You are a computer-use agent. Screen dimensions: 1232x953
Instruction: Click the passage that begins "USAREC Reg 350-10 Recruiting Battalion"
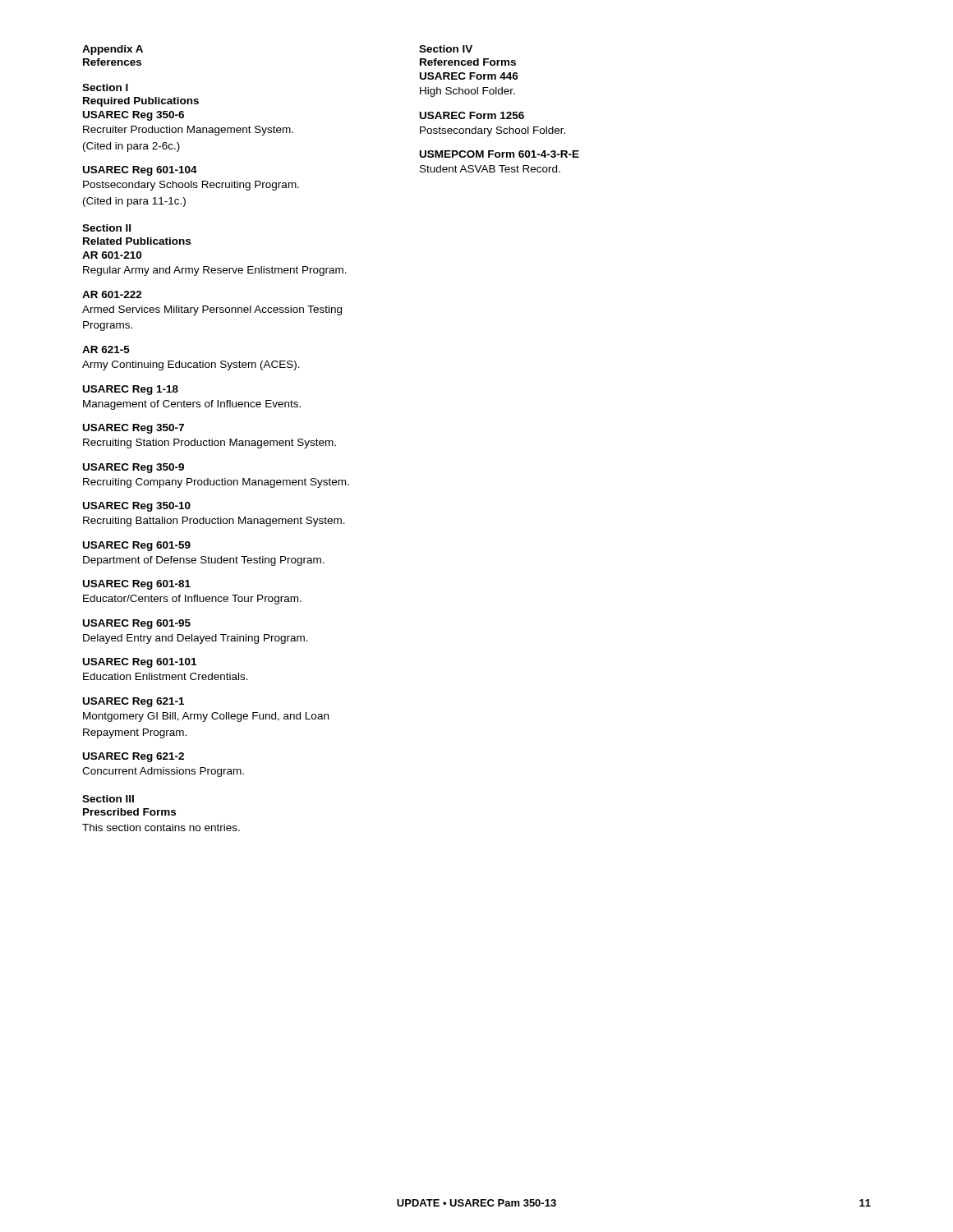[234, 514]
